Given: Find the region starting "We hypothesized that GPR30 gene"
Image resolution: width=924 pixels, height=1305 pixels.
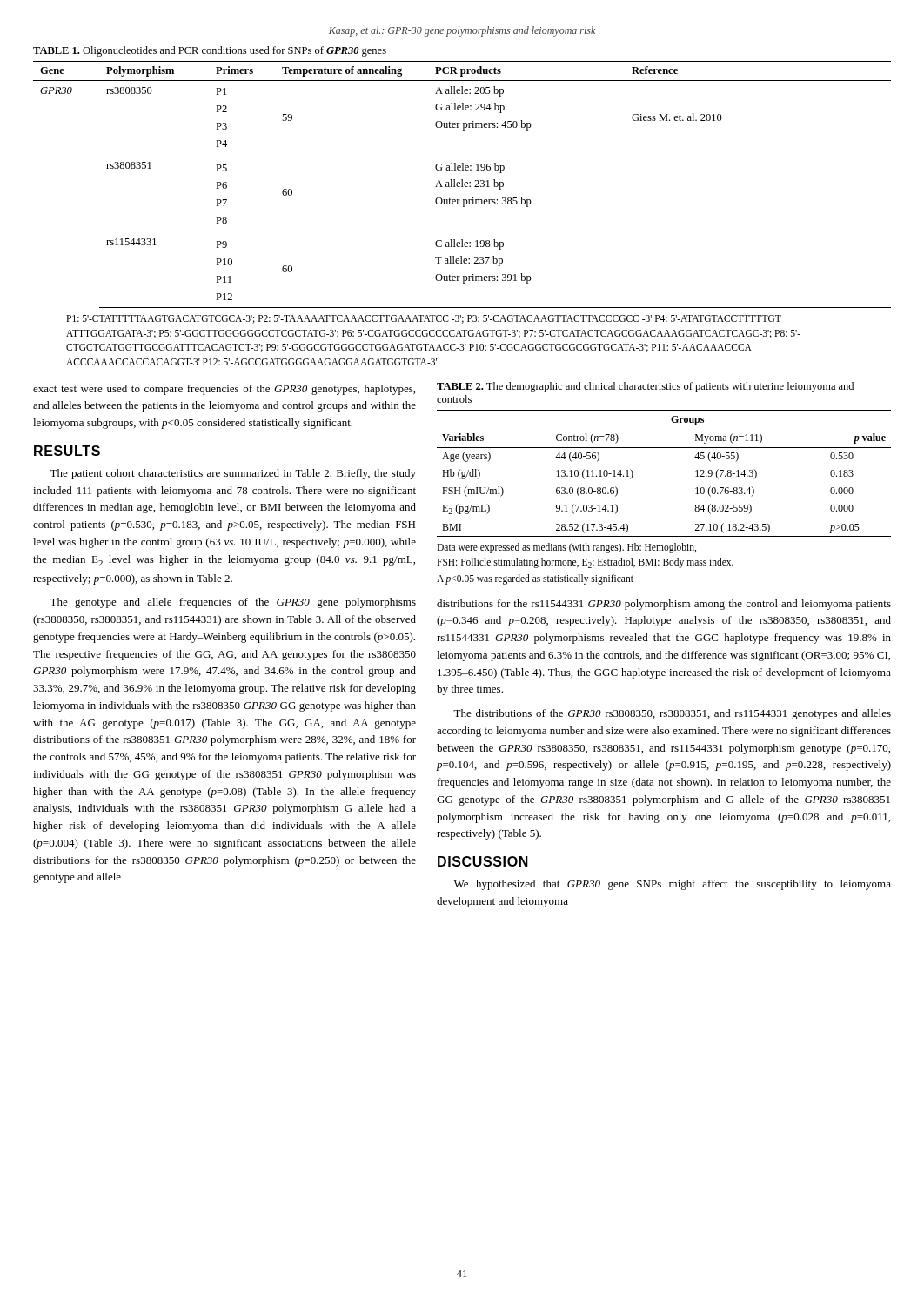Looking at the screenshot, I should [x=664, y=892].
